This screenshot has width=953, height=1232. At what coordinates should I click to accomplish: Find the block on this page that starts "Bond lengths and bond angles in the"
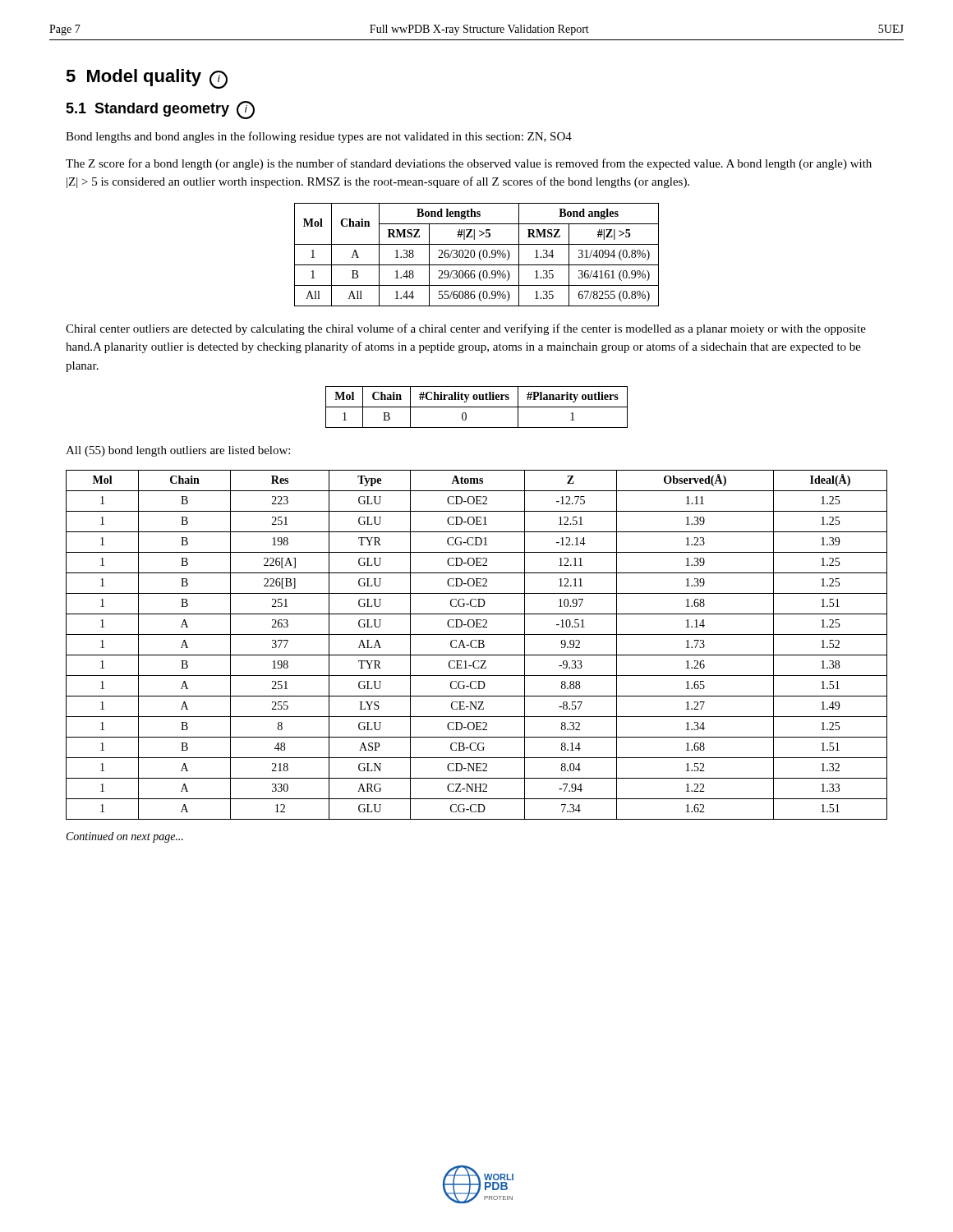tap(476, 137)
